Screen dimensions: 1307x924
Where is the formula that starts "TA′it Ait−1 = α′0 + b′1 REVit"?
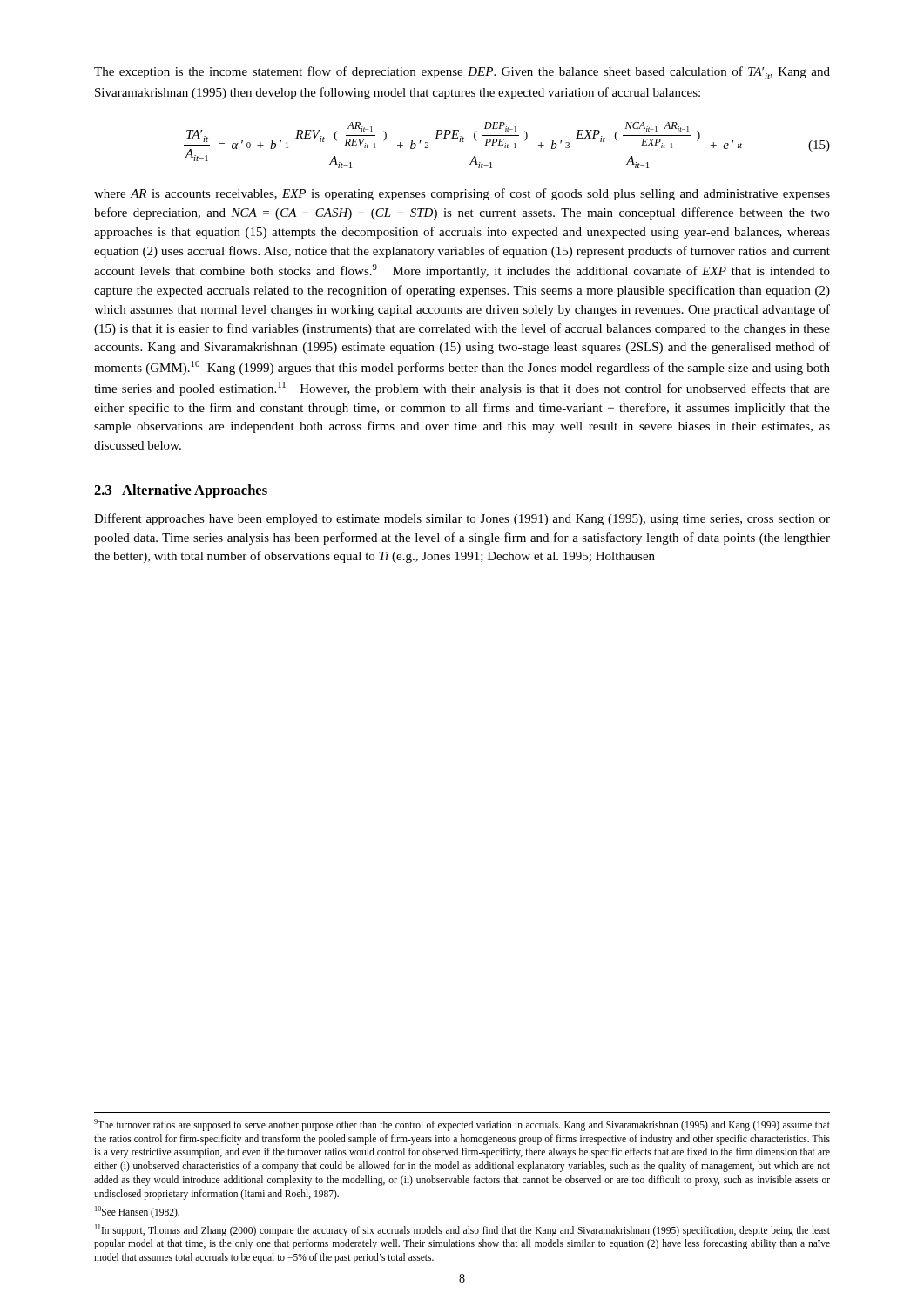coord(462,145)
